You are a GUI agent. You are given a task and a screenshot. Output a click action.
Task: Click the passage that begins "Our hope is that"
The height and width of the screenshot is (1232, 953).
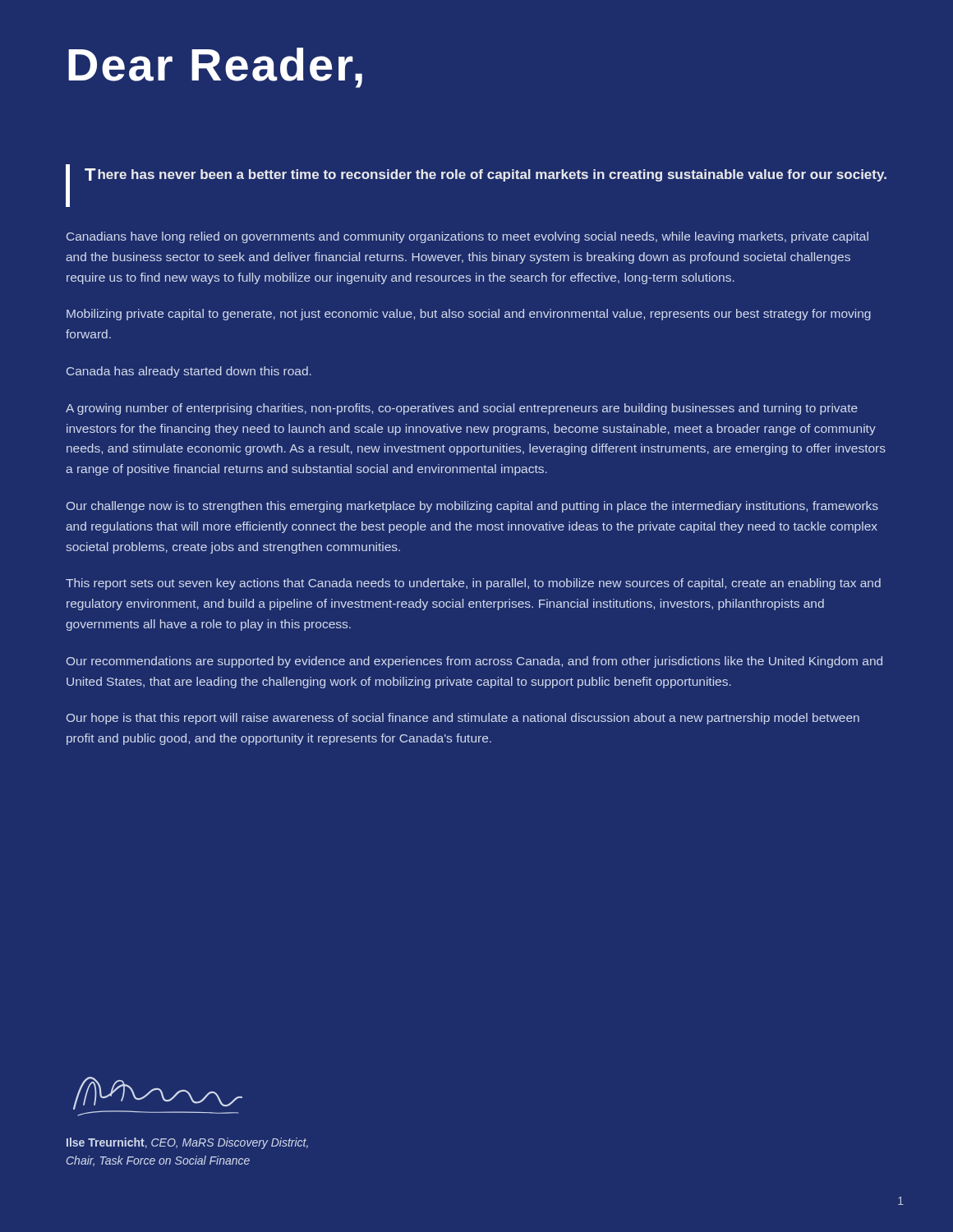(x=463, y=728)
